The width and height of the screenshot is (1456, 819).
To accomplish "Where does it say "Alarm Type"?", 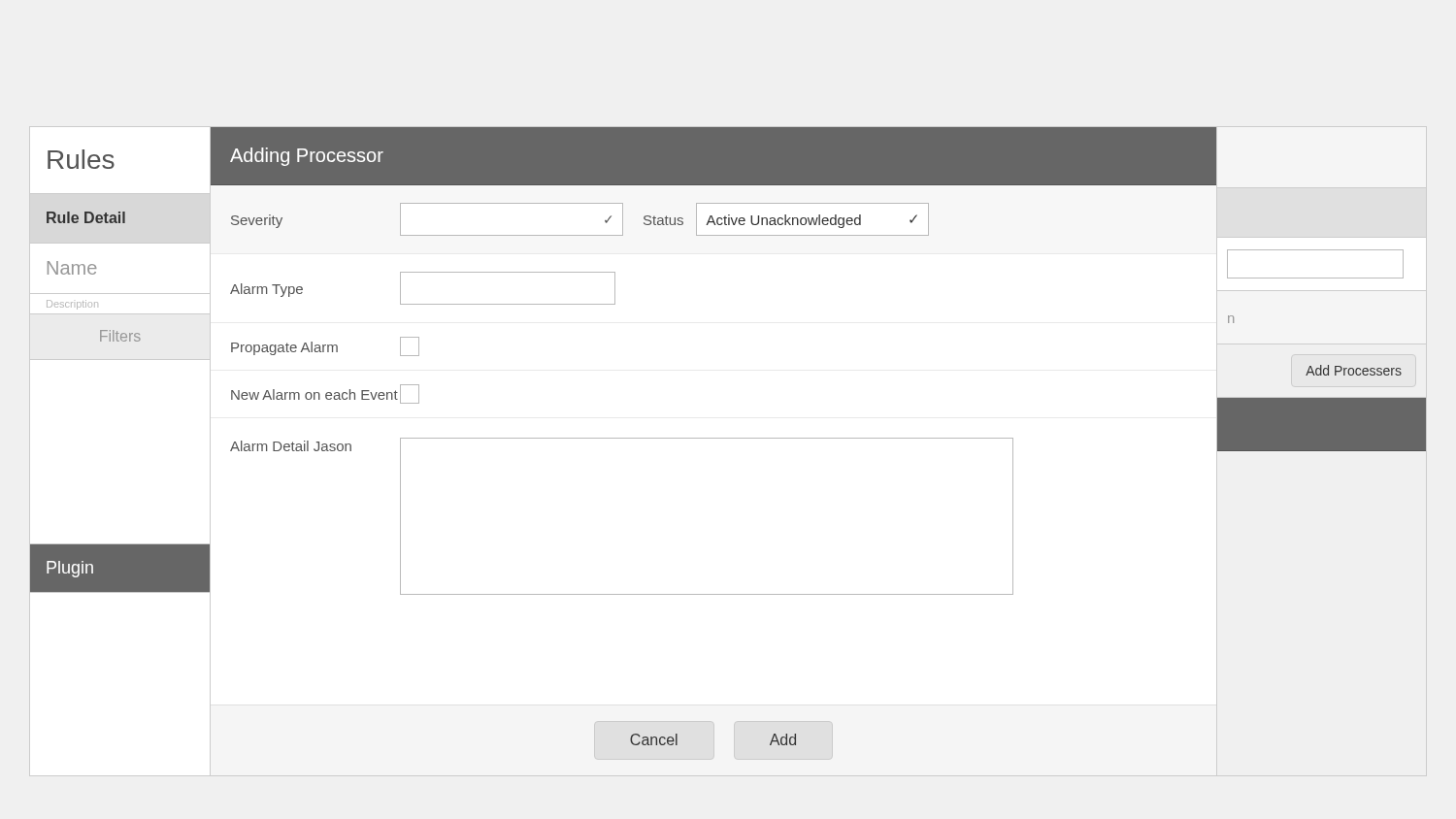I will (x=267, y=288).
